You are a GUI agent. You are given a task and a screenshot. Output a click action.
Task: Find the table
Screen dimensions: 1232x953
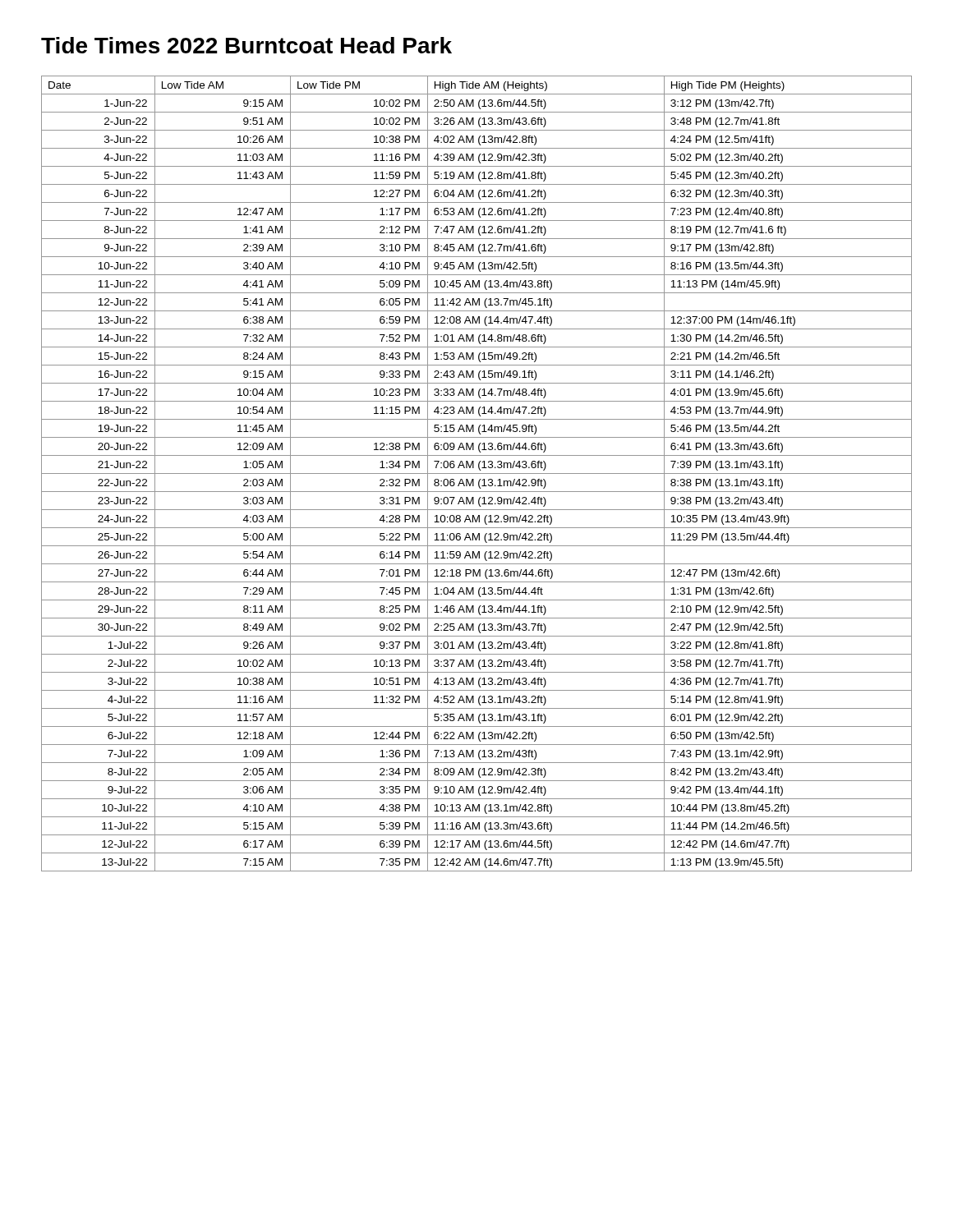pyautogui.click(x=476, y=473)
